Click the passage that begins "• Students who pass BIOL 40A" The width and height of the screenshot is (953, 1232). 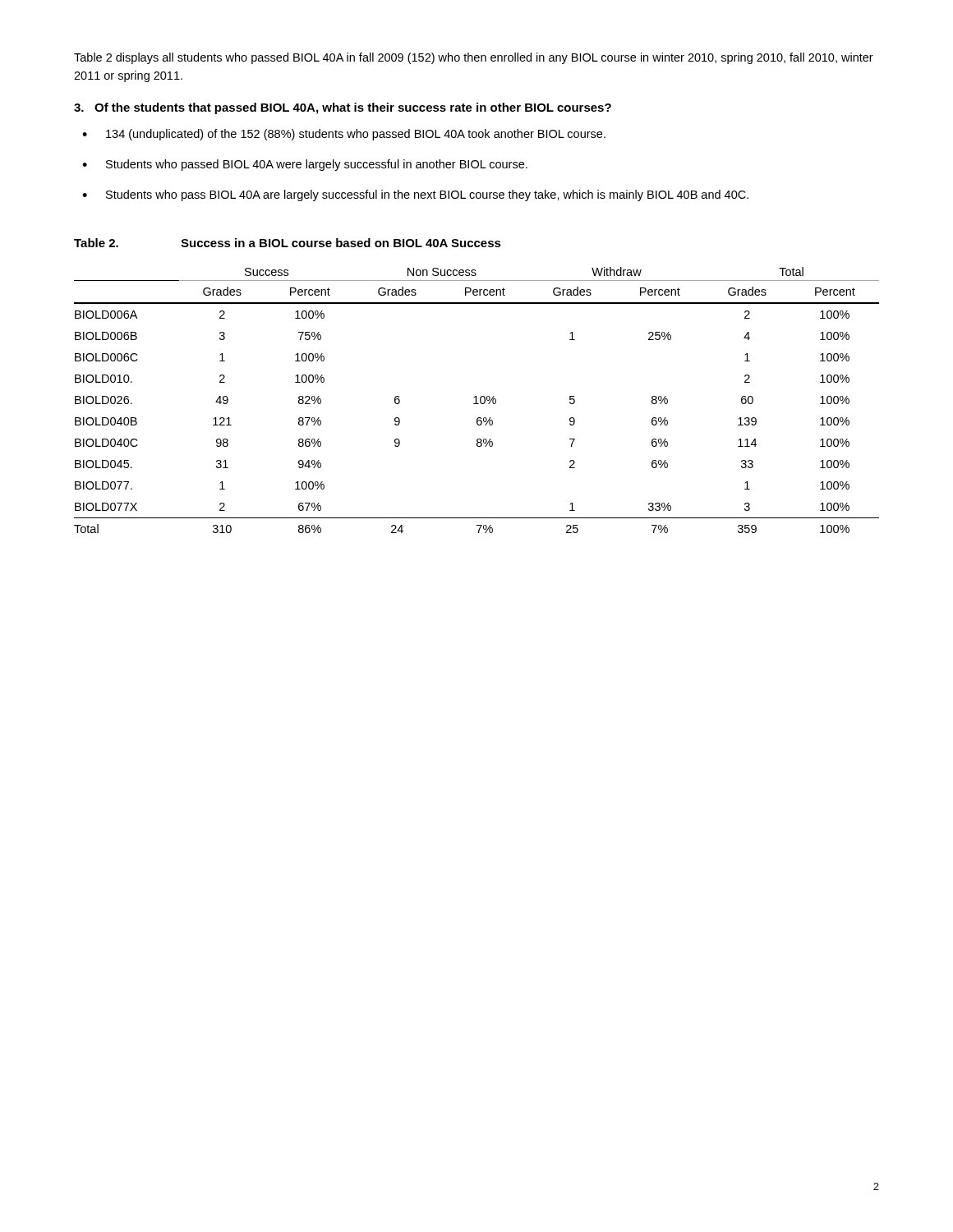tap(476, 196)
